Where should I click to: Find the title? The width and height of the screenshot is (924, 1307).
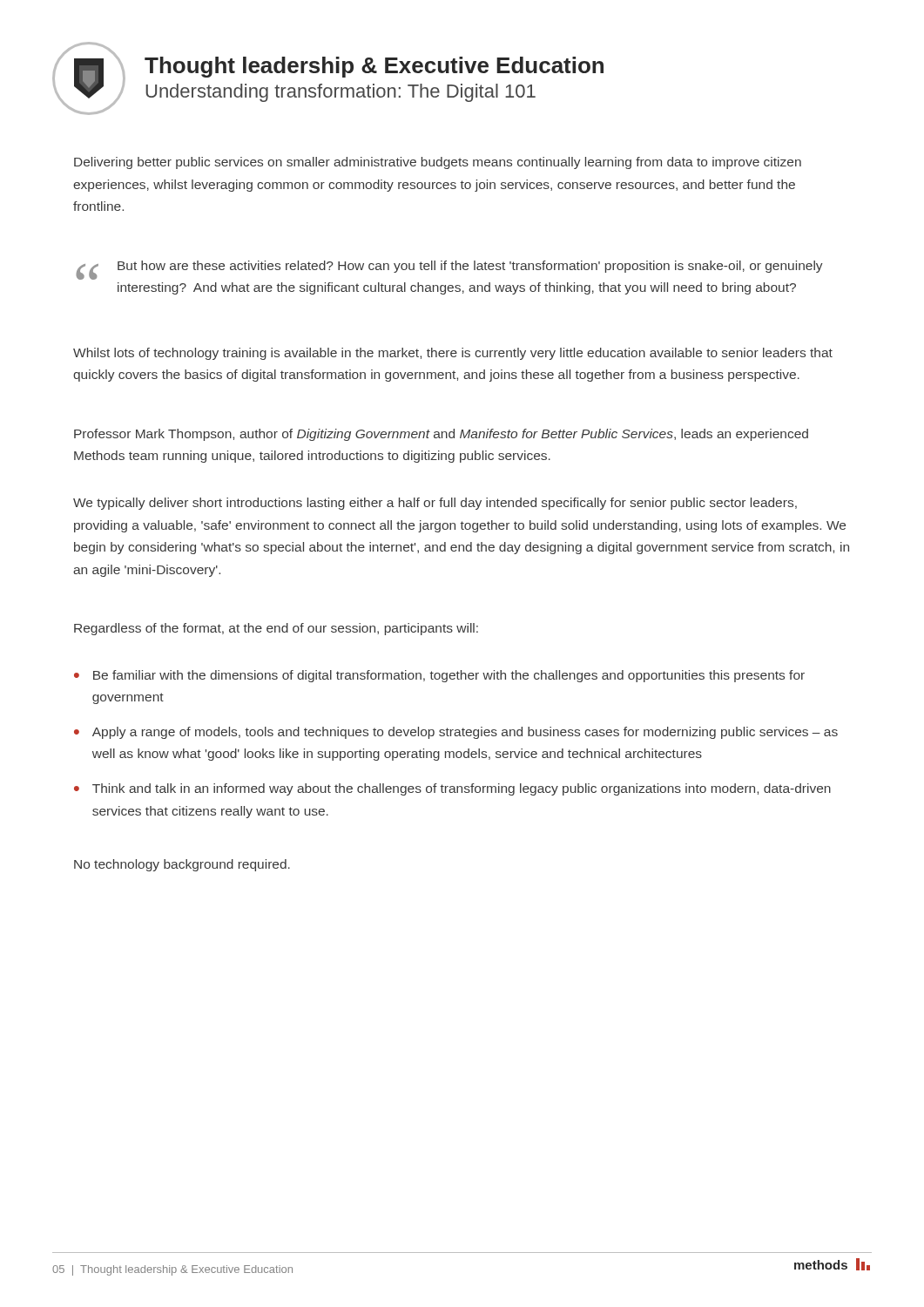pos(375,77)
